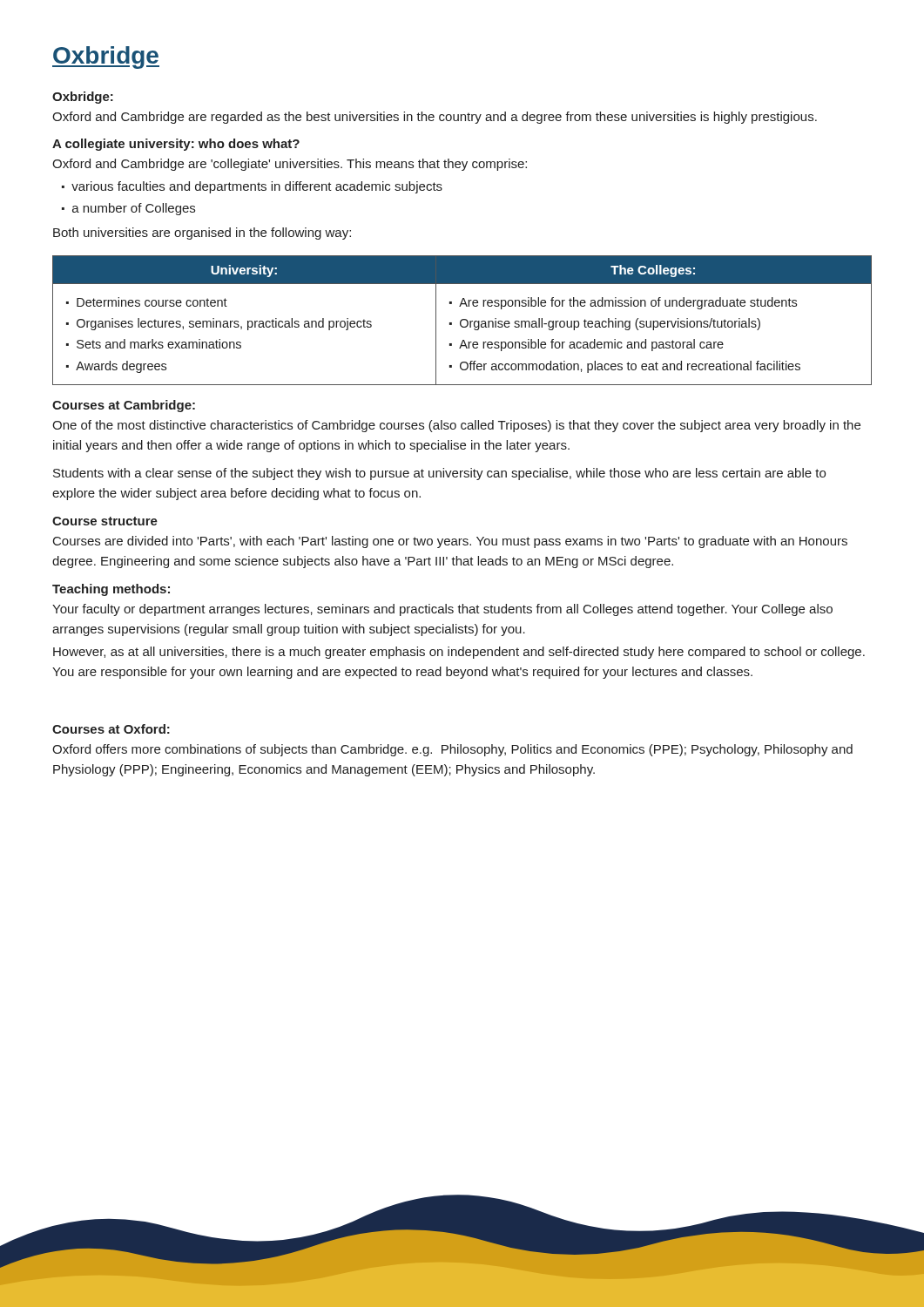Click on the section header that says "Teaching methods:"
Screen dimensions: 1307x924
pos(111,590)
